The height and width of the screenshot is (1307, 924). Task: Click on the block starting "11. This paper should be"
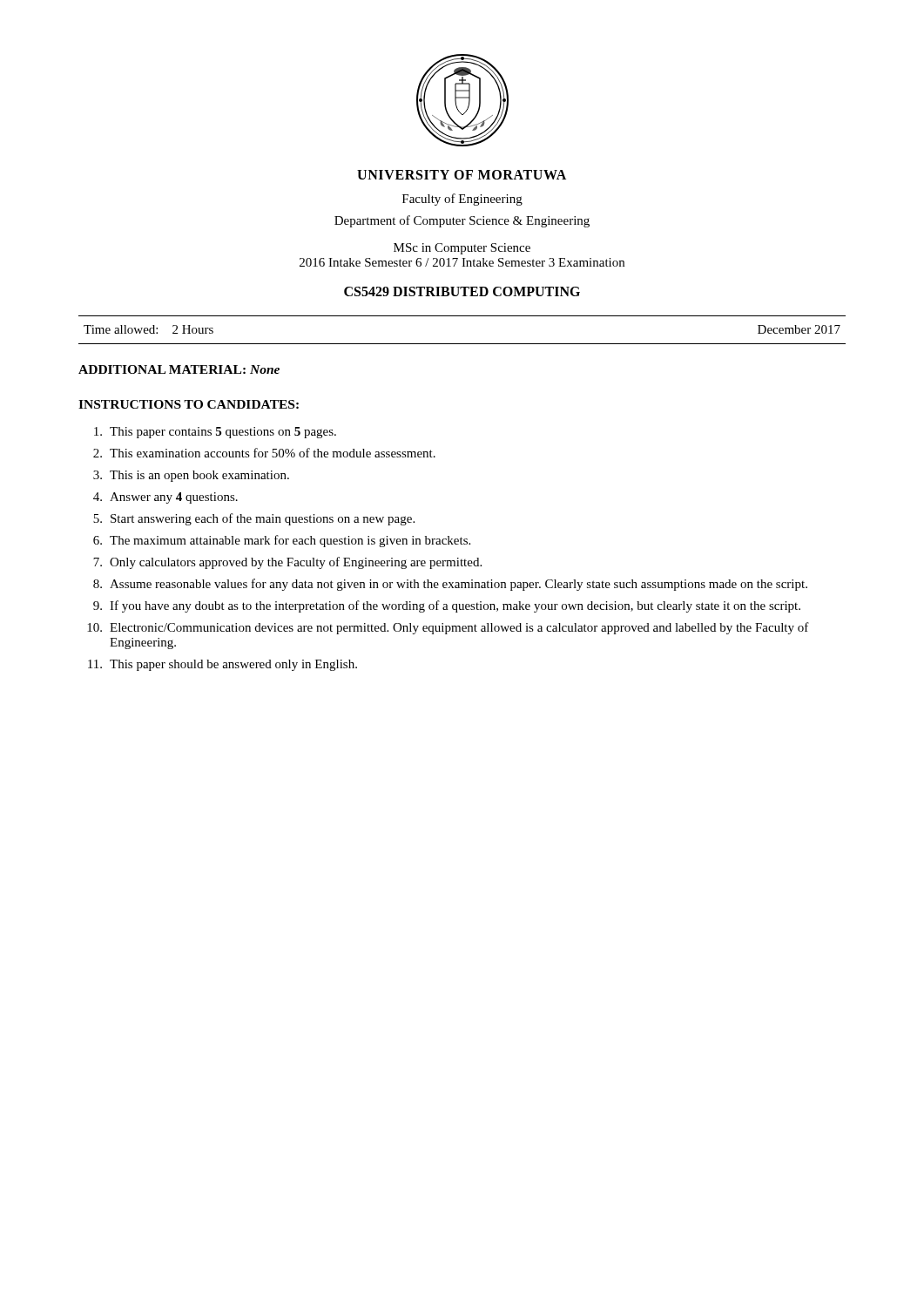[223, 665]
